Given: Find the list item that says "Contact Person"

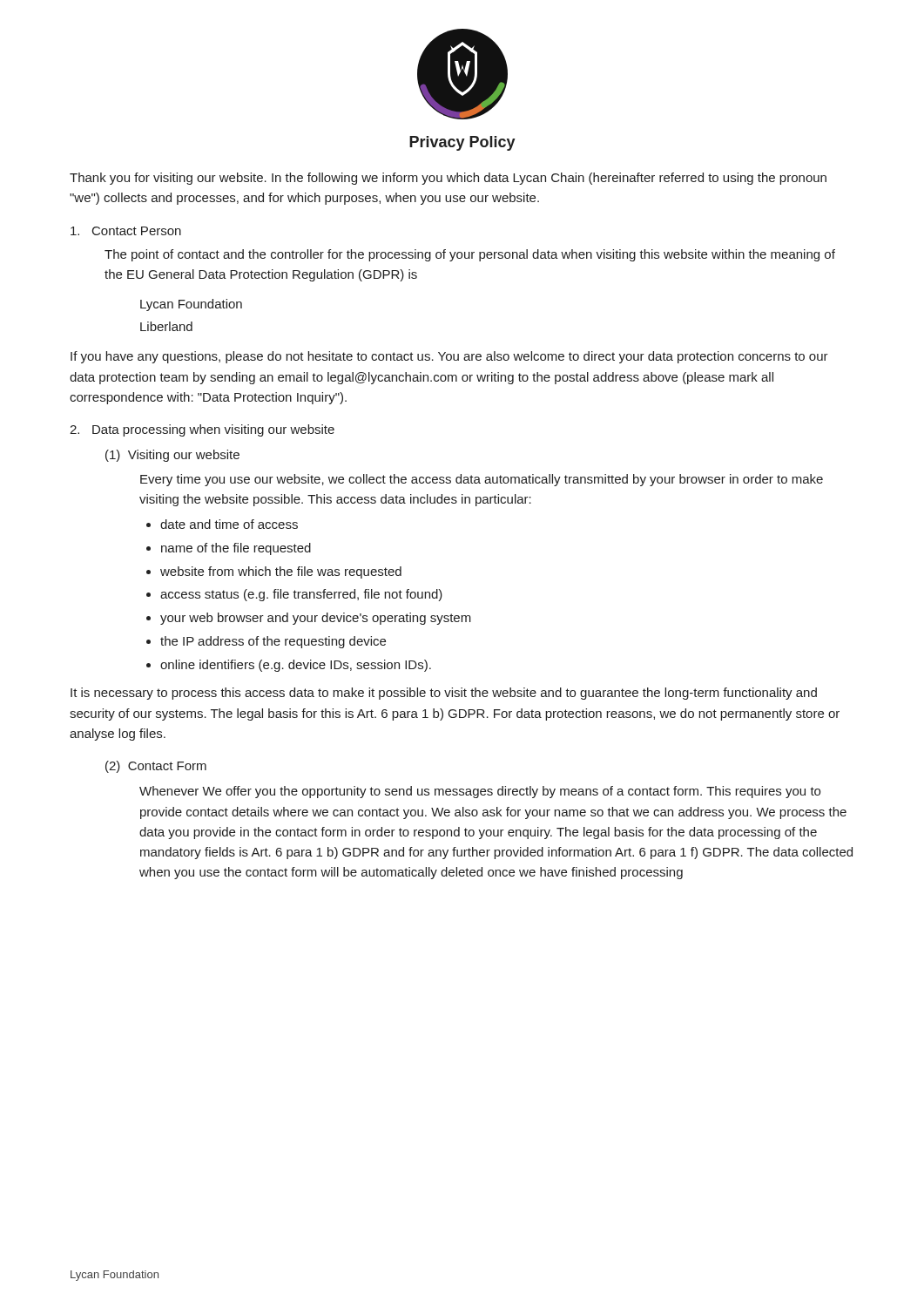Looking at the screenshot, I should tap(126, 230).
